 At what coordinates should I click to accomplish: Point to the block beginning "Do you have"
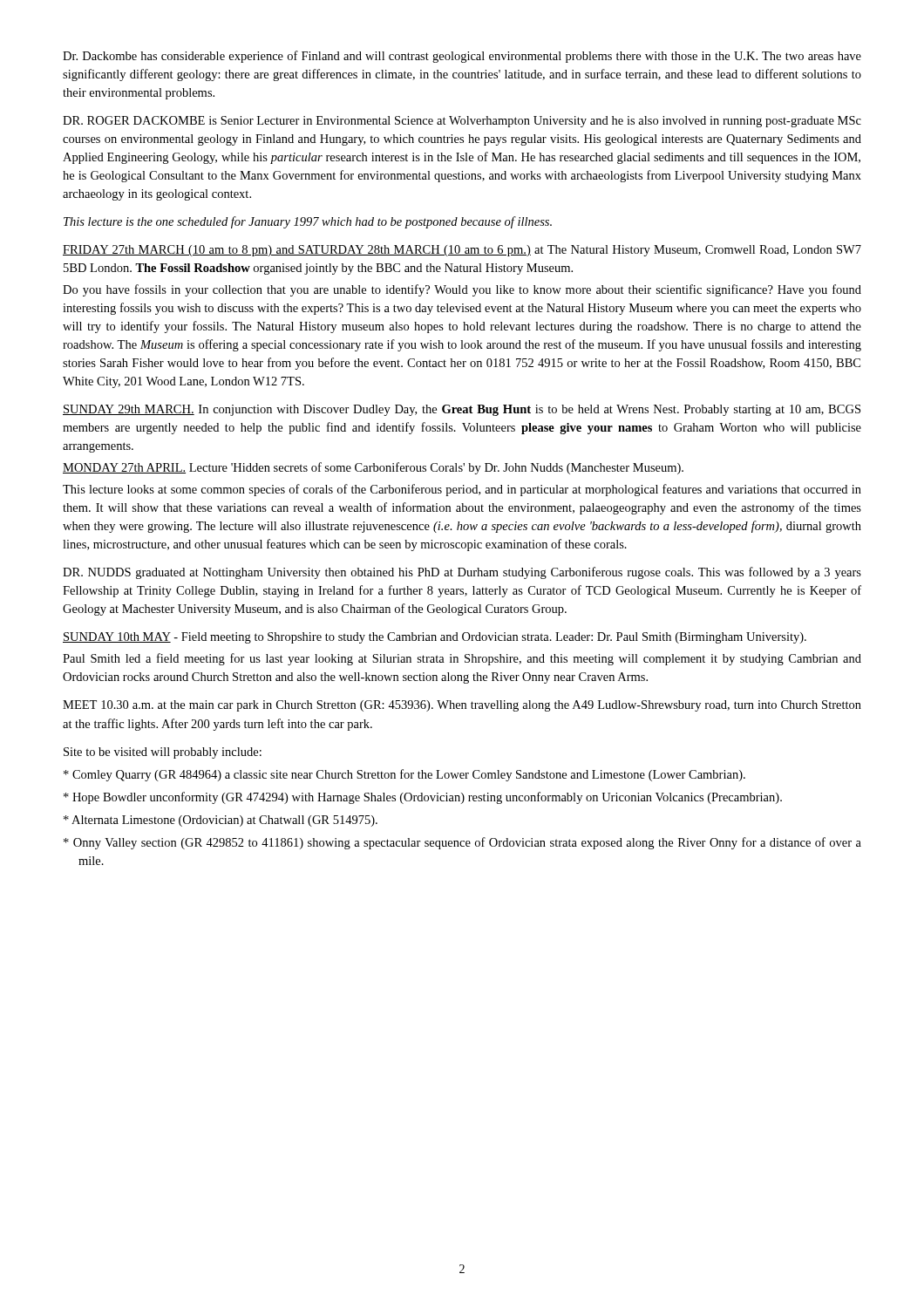(x=462, y=335)
